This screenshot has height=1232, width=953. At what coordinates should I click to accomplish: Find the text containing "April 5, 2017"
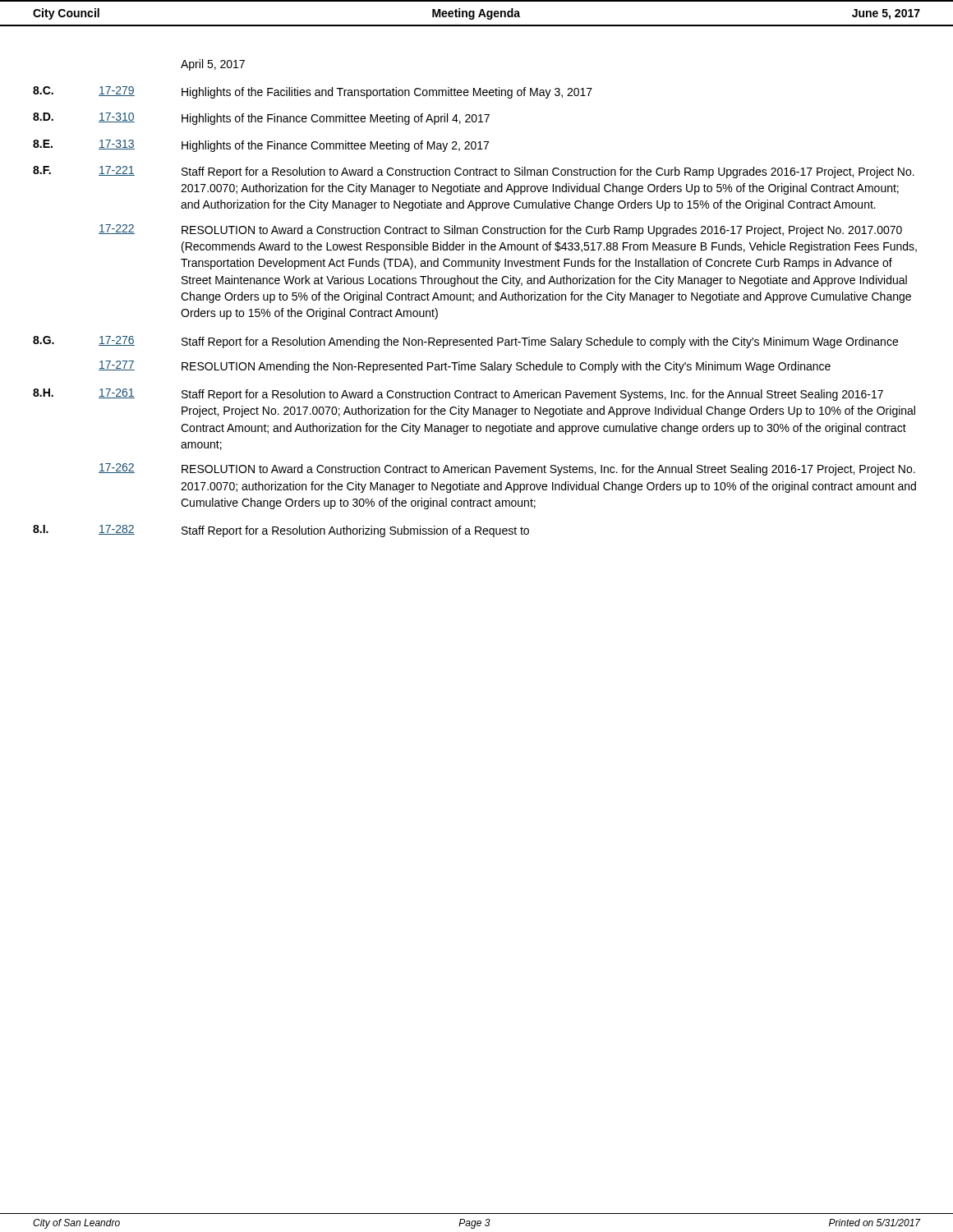click(x=213, y=64)
